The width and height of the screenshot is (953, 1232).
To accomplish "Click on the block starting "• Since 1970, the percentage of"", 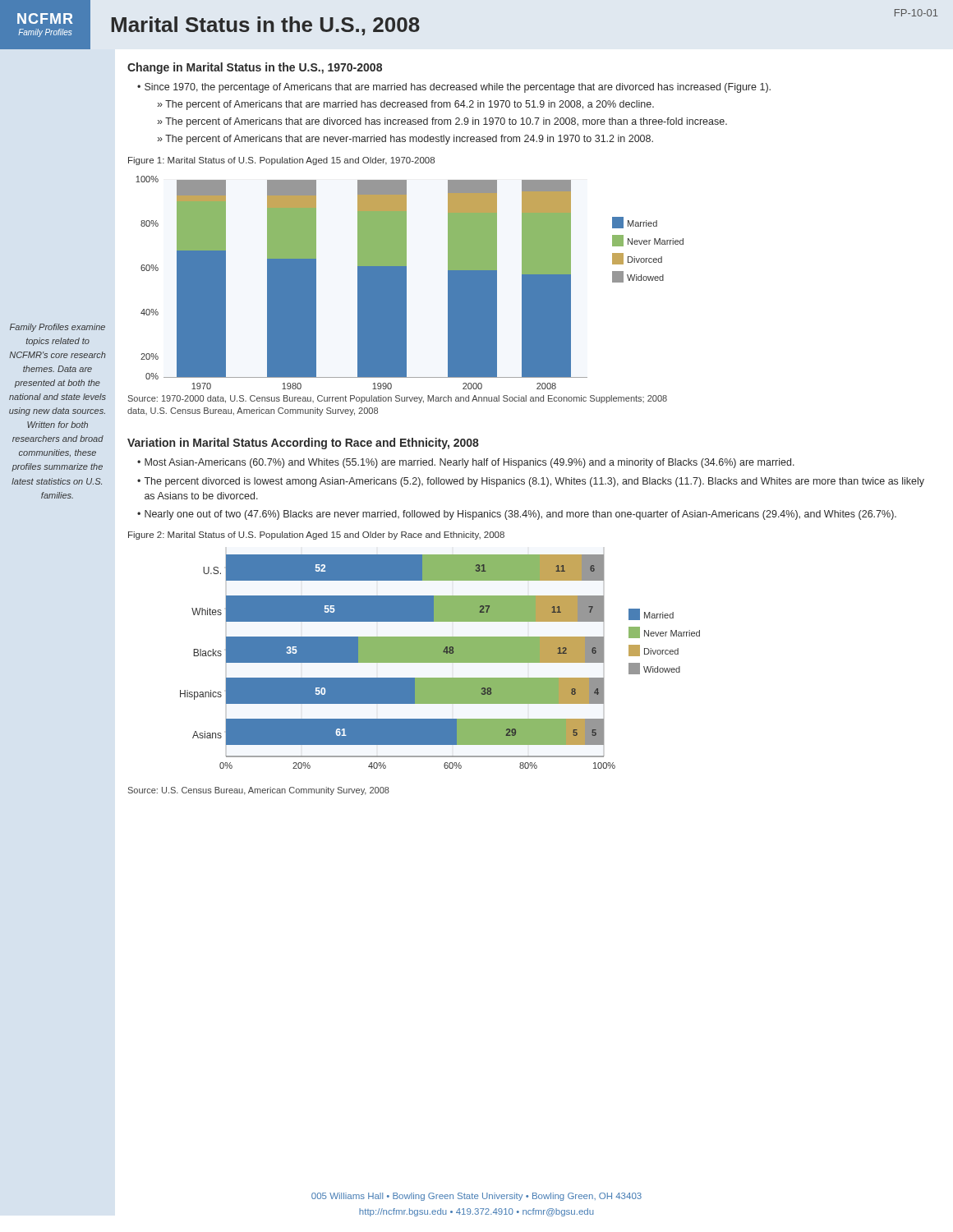I will (454, 87).
